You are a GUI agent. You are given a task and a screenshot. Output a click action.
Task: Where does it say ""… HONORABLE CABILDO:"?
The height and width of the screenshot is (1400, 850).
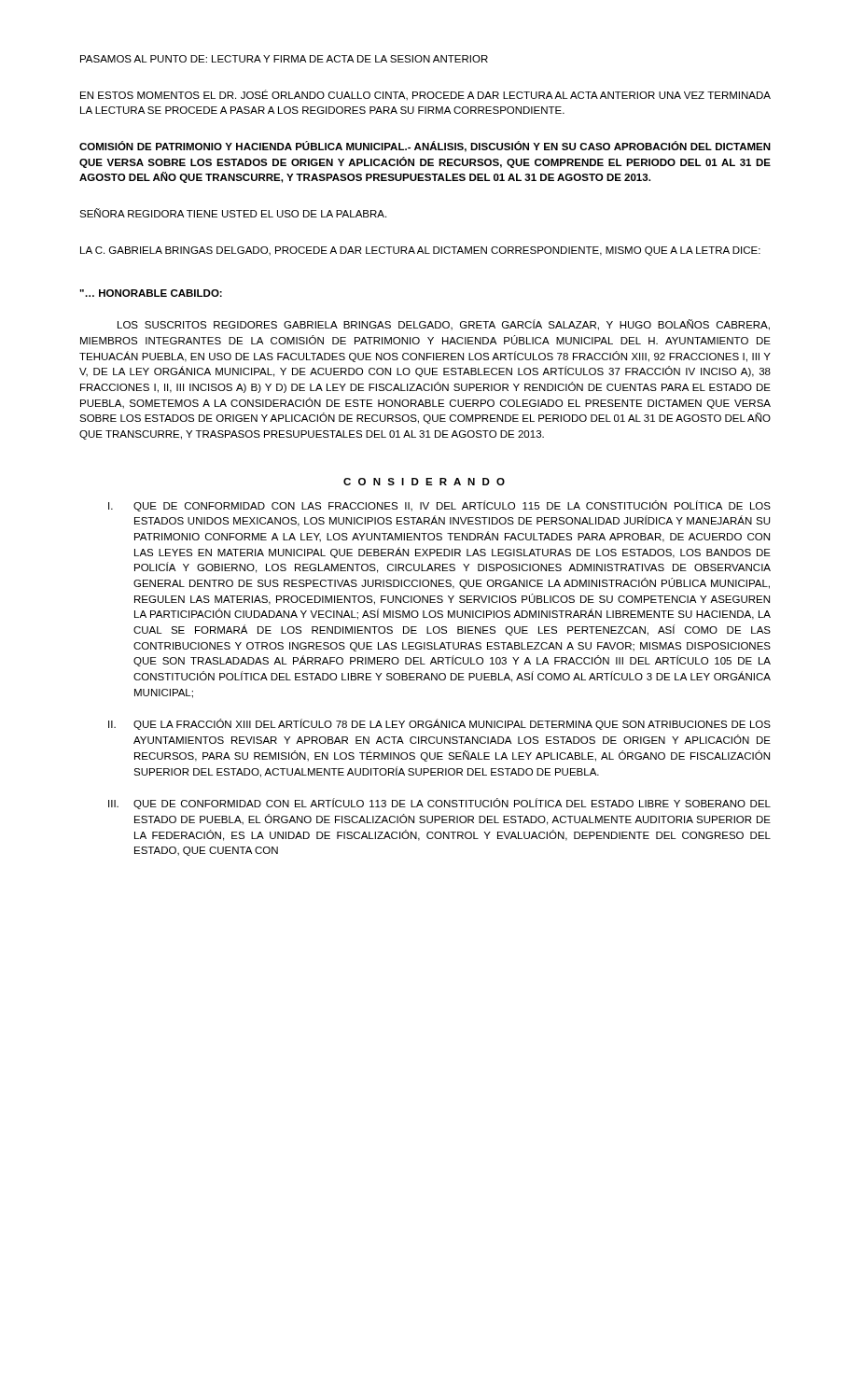pos(151,293)
